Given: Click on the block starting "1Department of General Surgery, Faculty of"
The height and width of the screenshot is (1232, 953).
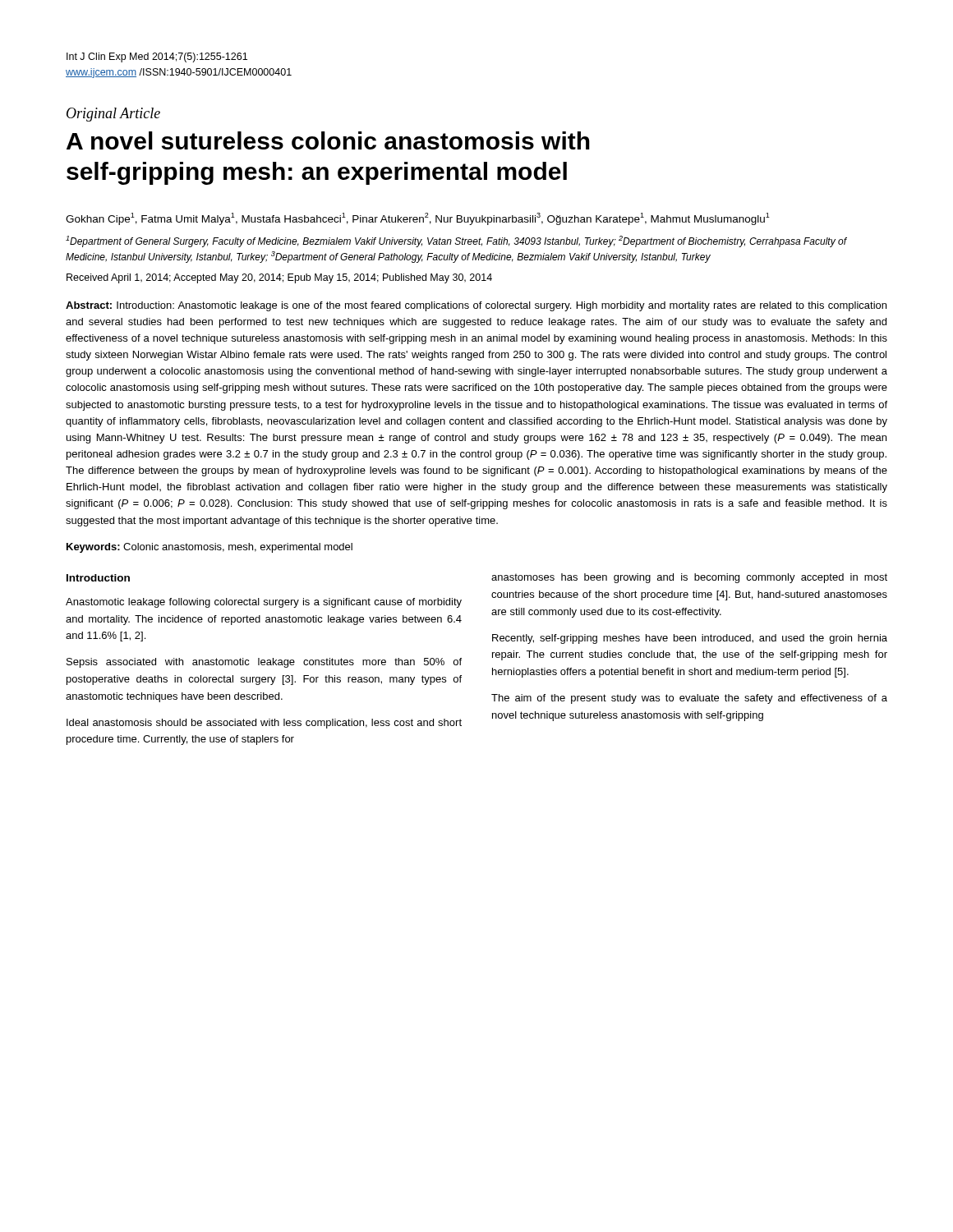Looking at the screenshot, I should coord(456,249).
